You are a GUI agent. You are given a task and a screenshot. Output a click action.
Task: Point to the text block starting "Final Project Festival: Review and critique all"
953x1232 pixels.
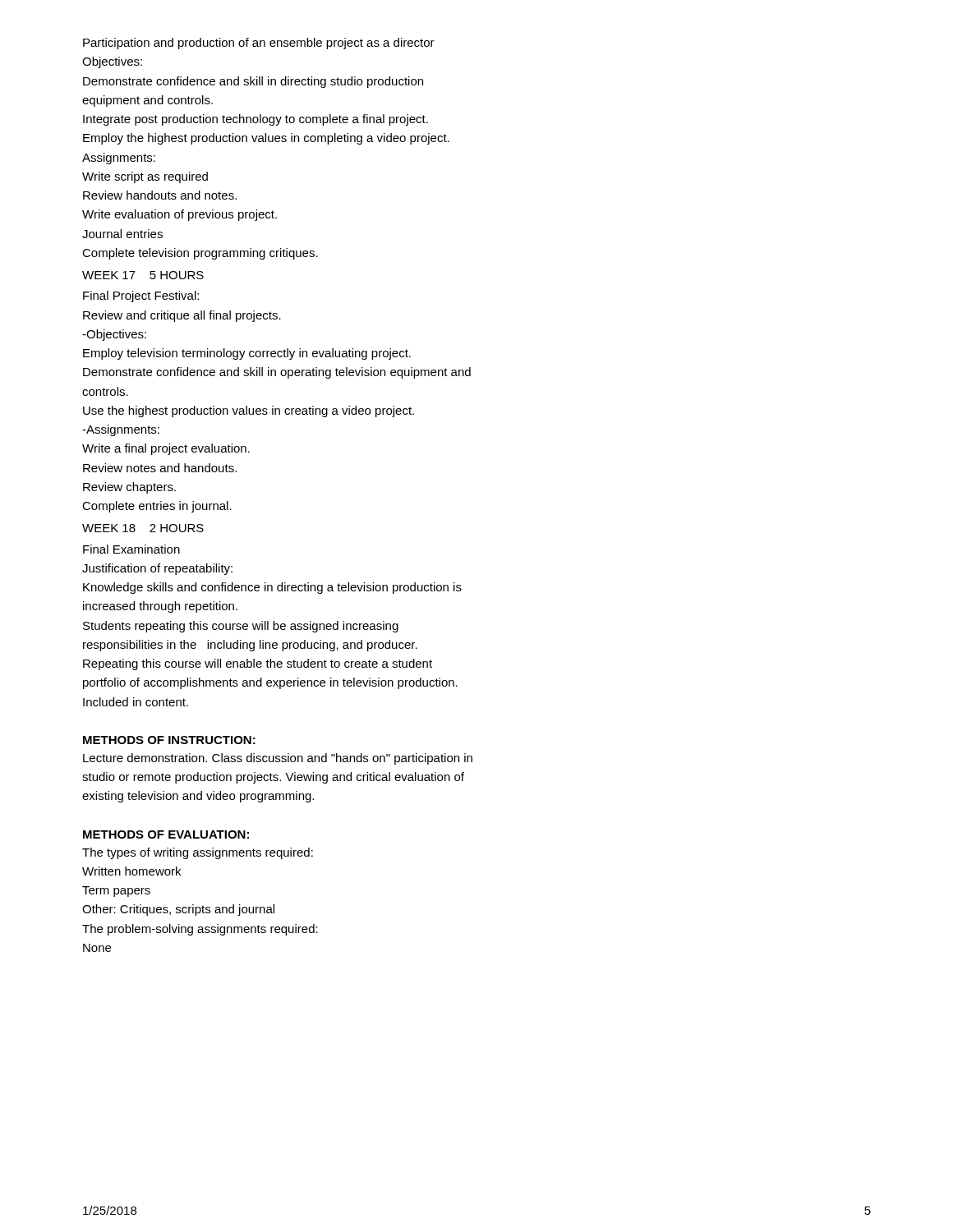pos(141,297)
